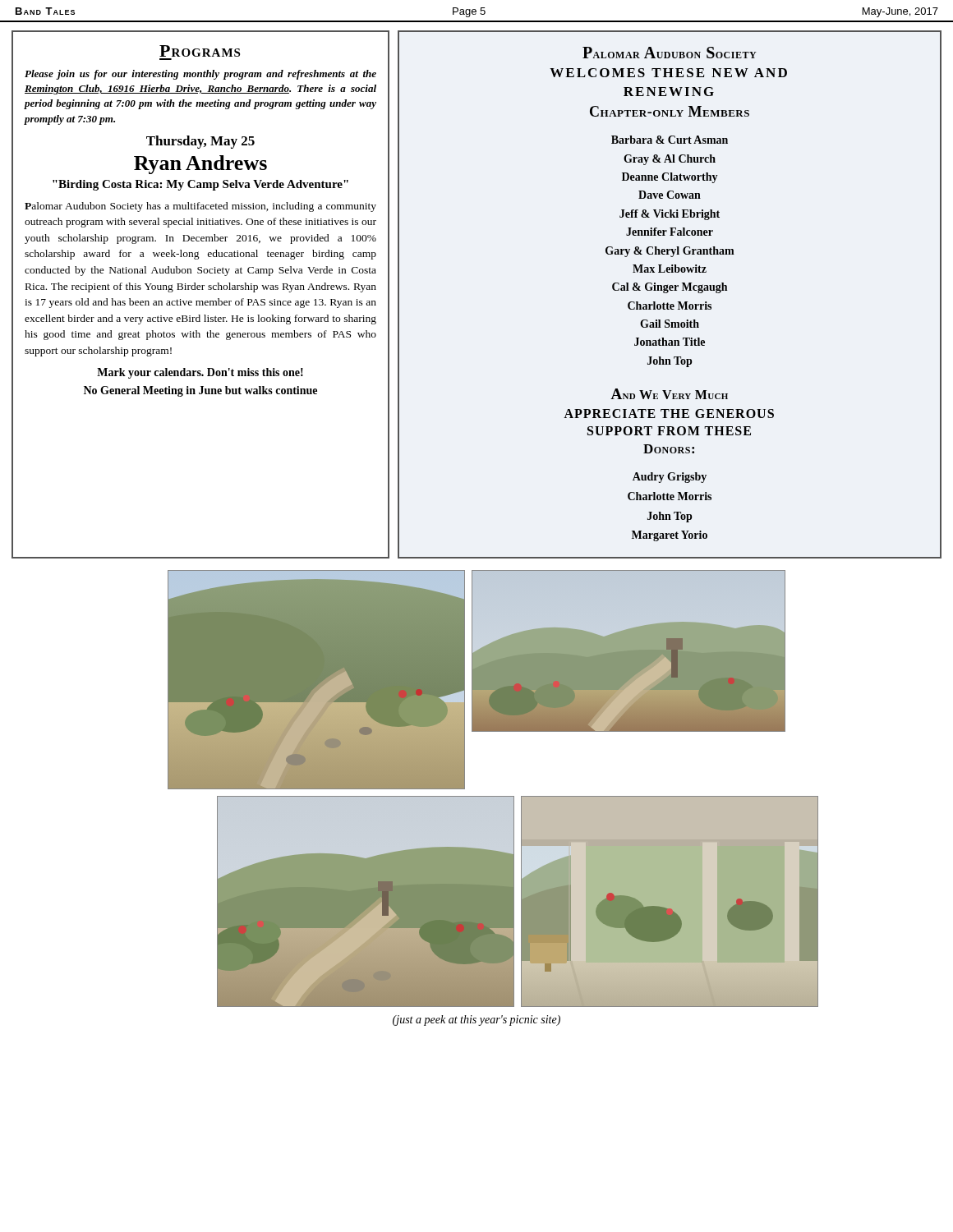Select the list item containing "Audry Grigsby Charlotte"
This screenshot has width=953, height=1232.
point(670,506)
